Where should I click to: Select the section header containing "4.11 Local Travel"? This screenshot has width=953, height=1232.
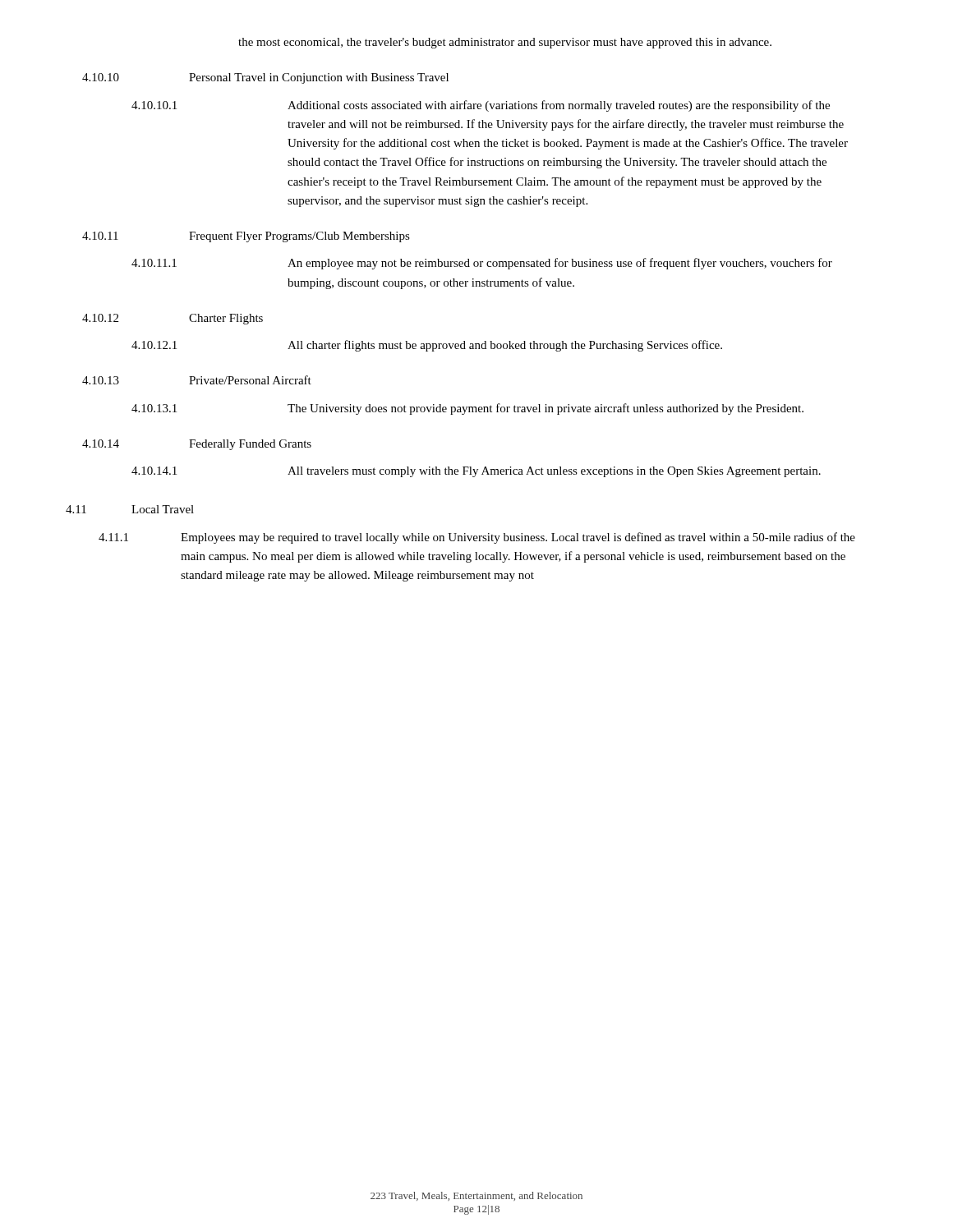point(138,509)
